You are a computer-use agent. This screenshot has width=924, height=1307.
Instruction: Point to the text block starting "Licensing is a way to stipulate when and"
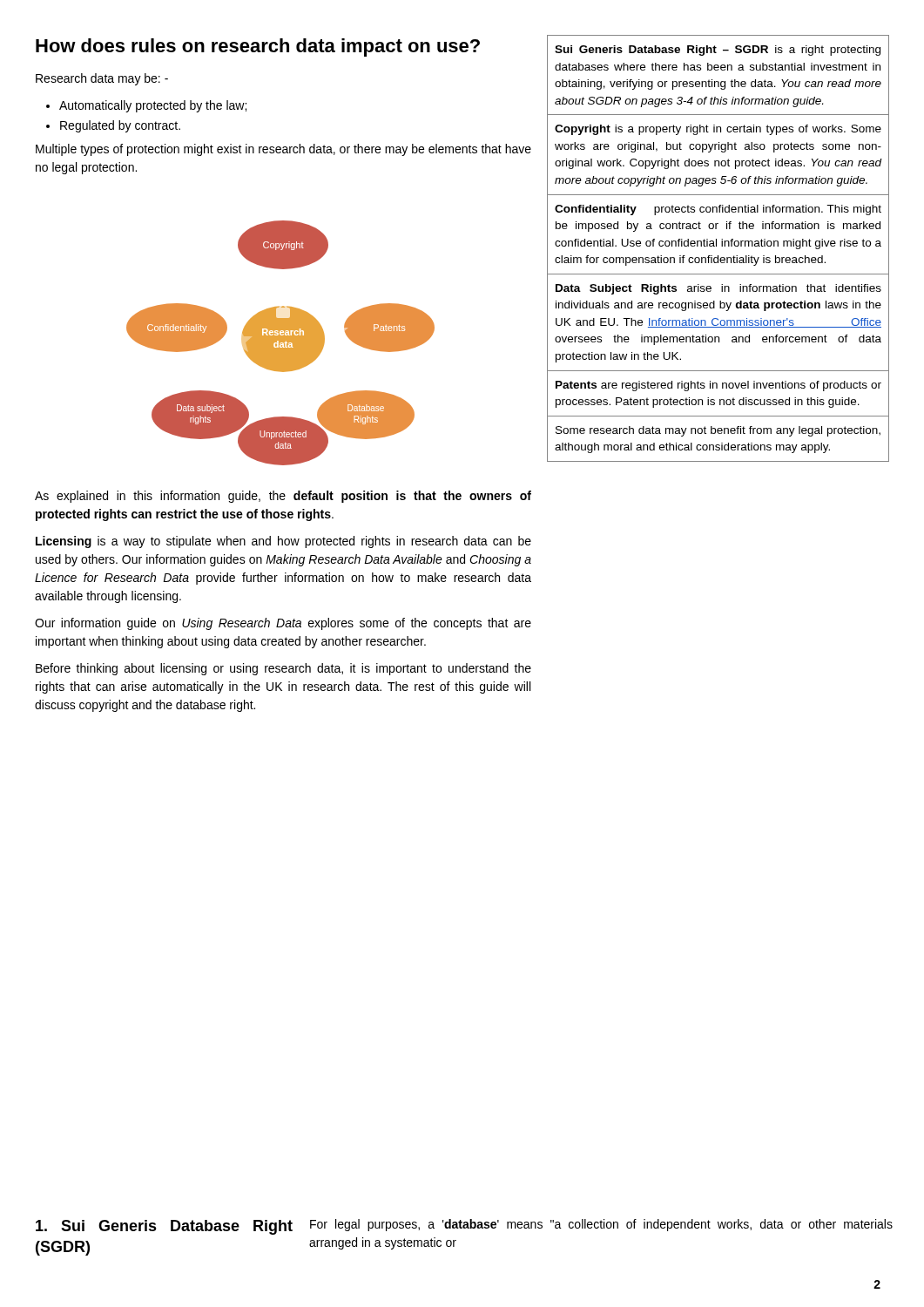point(283,569)
